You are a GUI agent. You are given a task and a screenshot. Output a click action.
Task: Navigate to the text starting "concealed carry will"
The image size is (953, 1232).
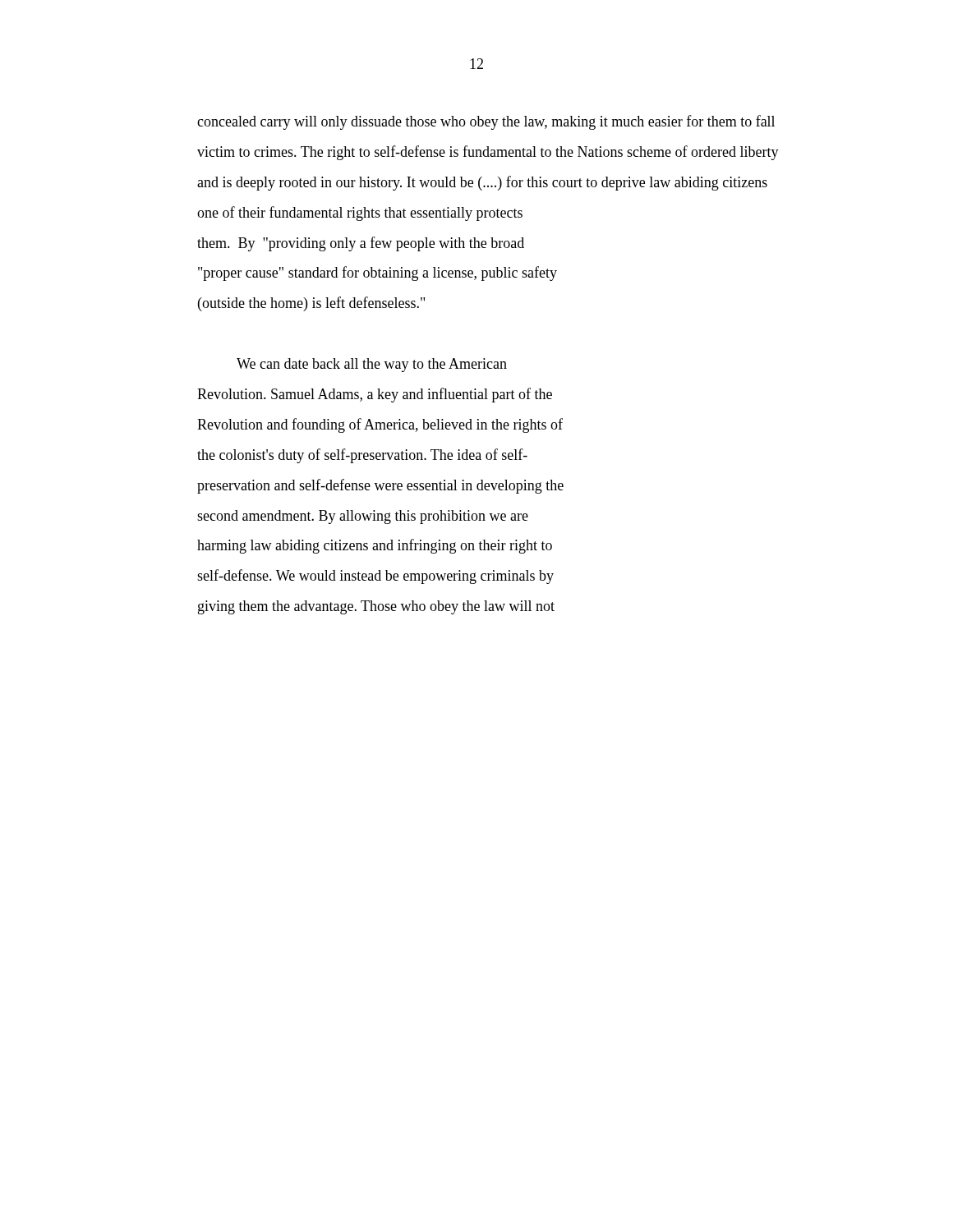point(488,364)
